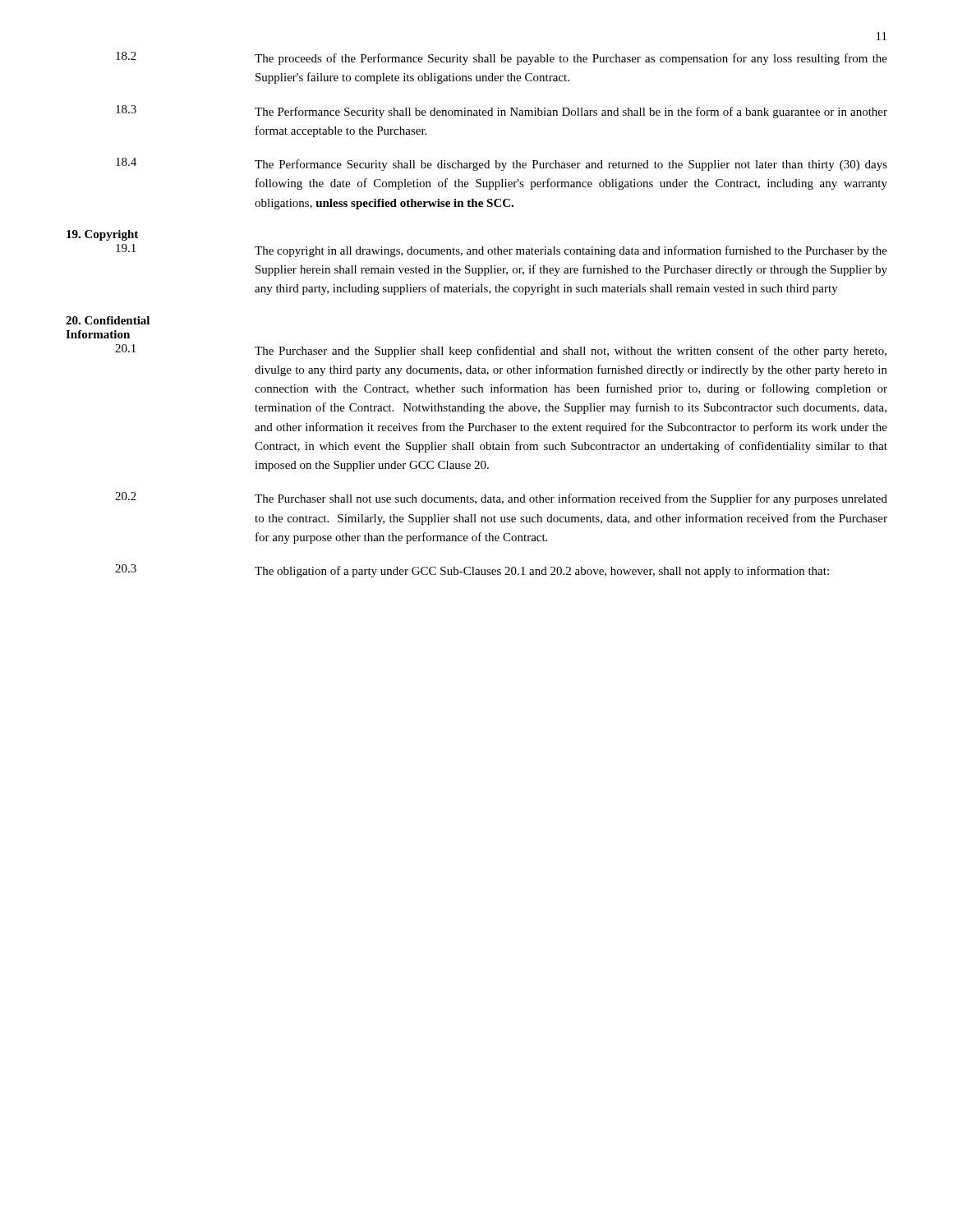Locate the text block starting "19. Copyright"
This screenshot has width=953, height=1232.
[102, 235]
